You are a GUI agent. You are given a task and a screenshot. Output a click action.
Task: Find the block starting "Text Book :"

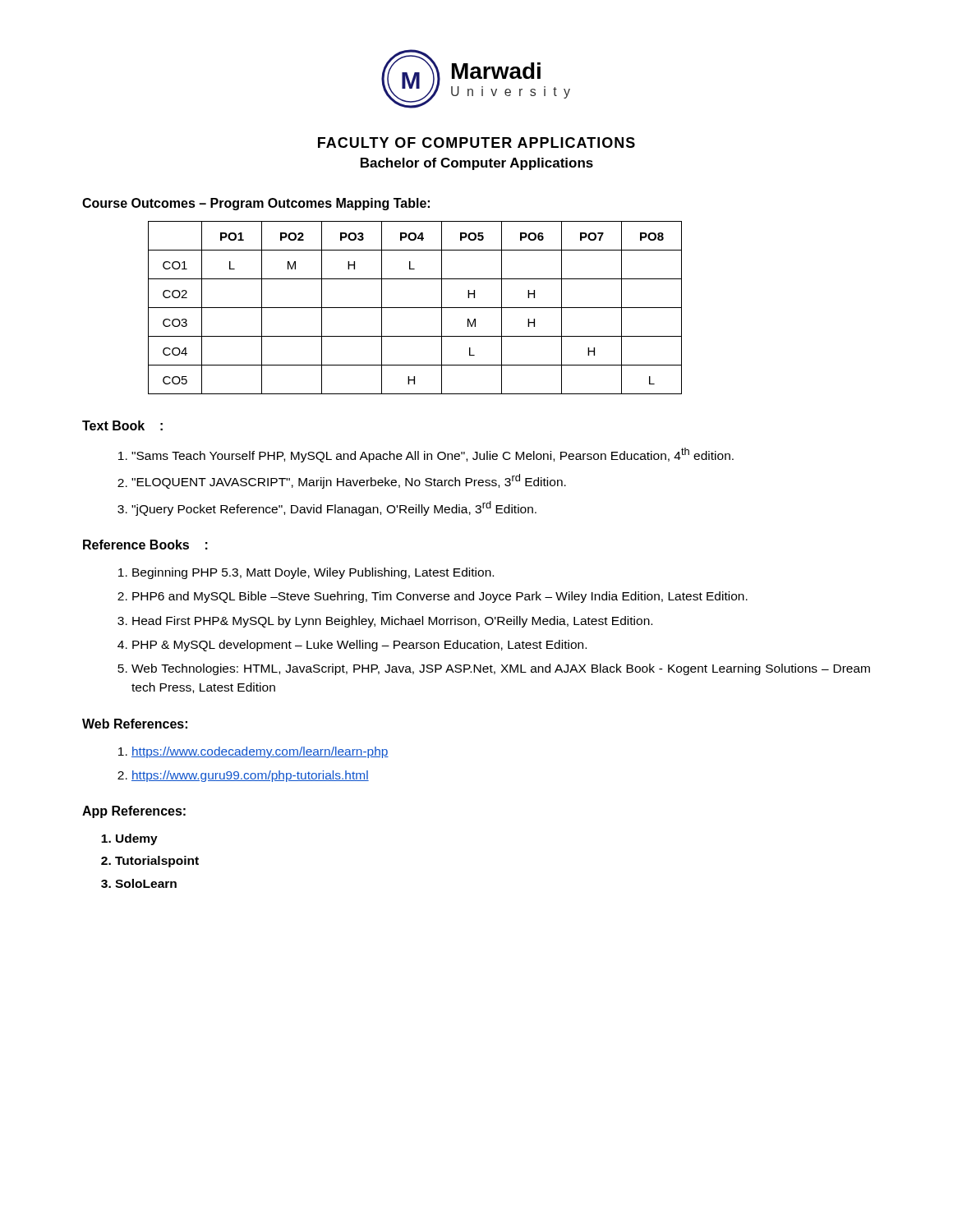point(123,426)
